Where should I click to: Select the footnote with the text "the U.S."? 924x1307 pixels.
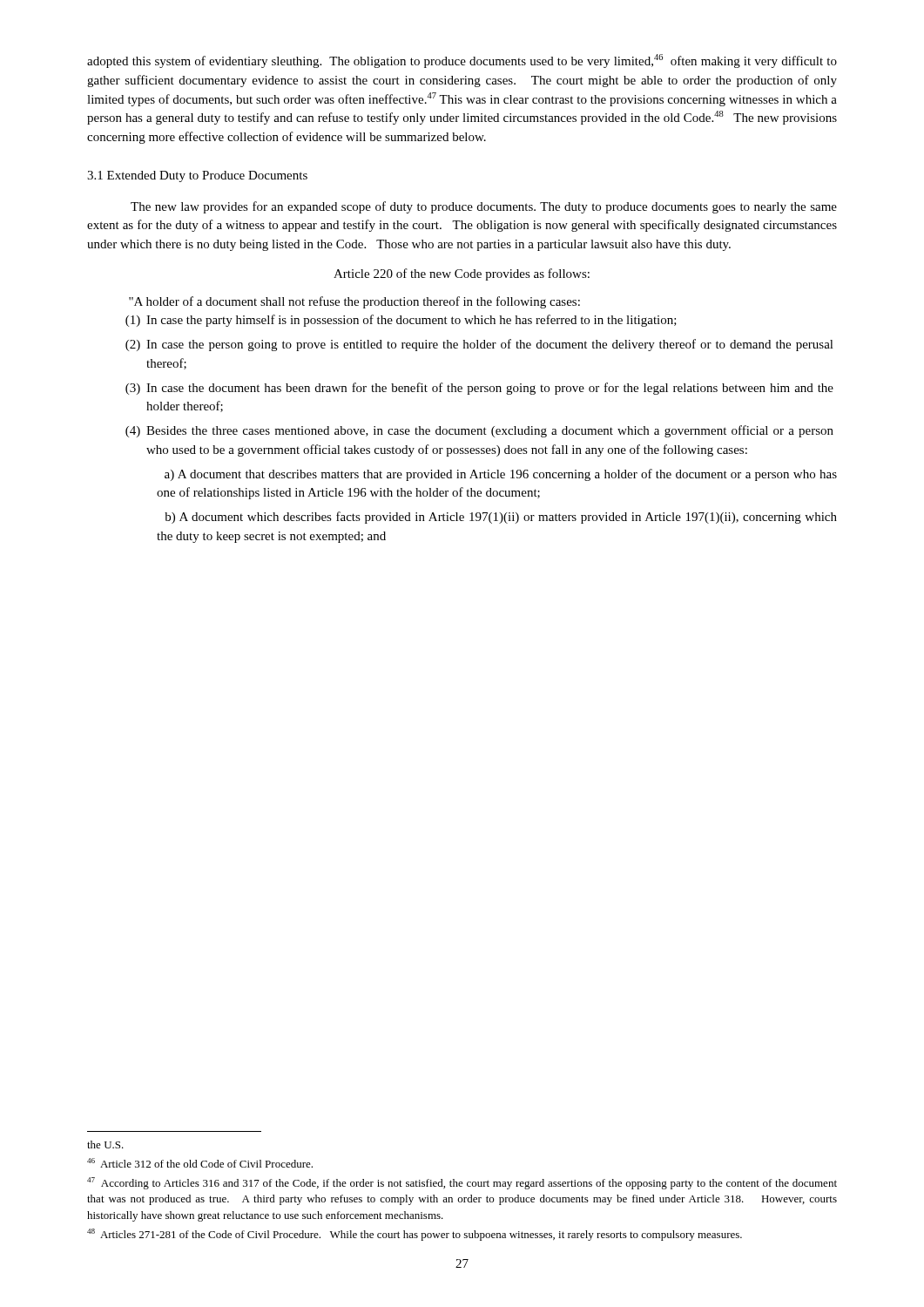pos(106,1144)
